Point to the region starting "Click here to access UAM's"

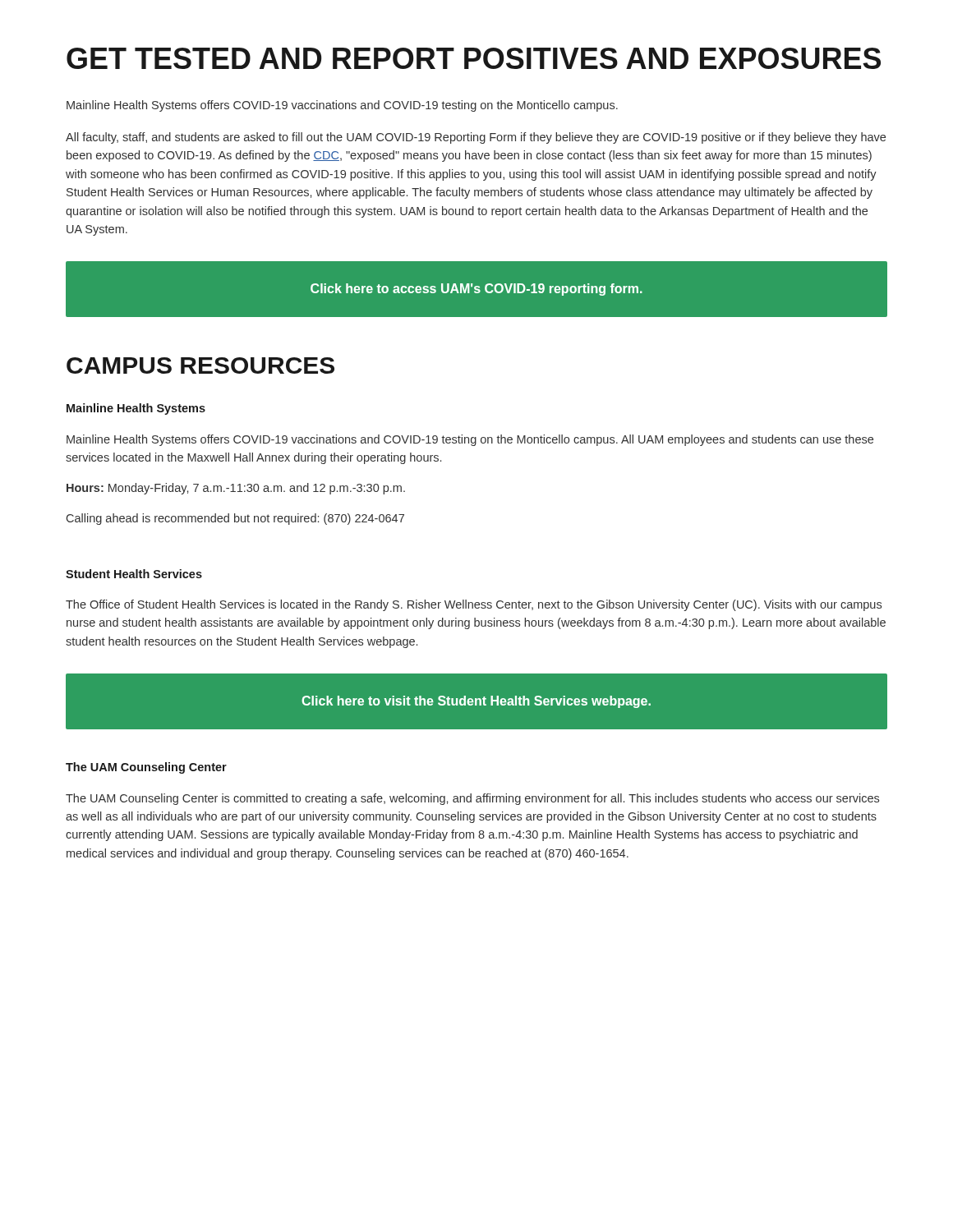click(x=476, y=289)
